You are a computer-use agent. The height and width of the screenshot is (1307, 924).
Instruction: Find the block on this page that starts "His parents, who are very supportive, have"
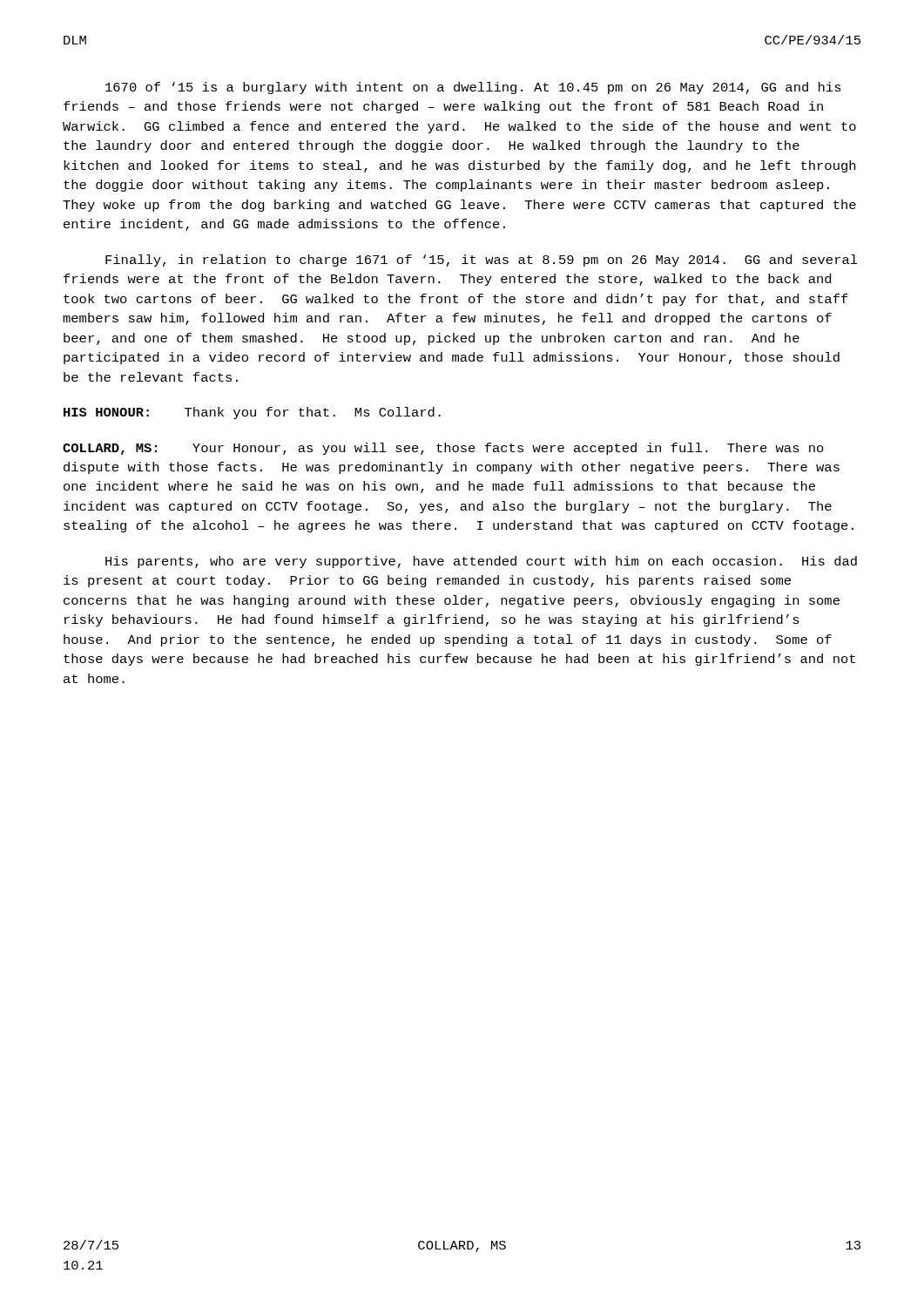[x=460, y=621]
